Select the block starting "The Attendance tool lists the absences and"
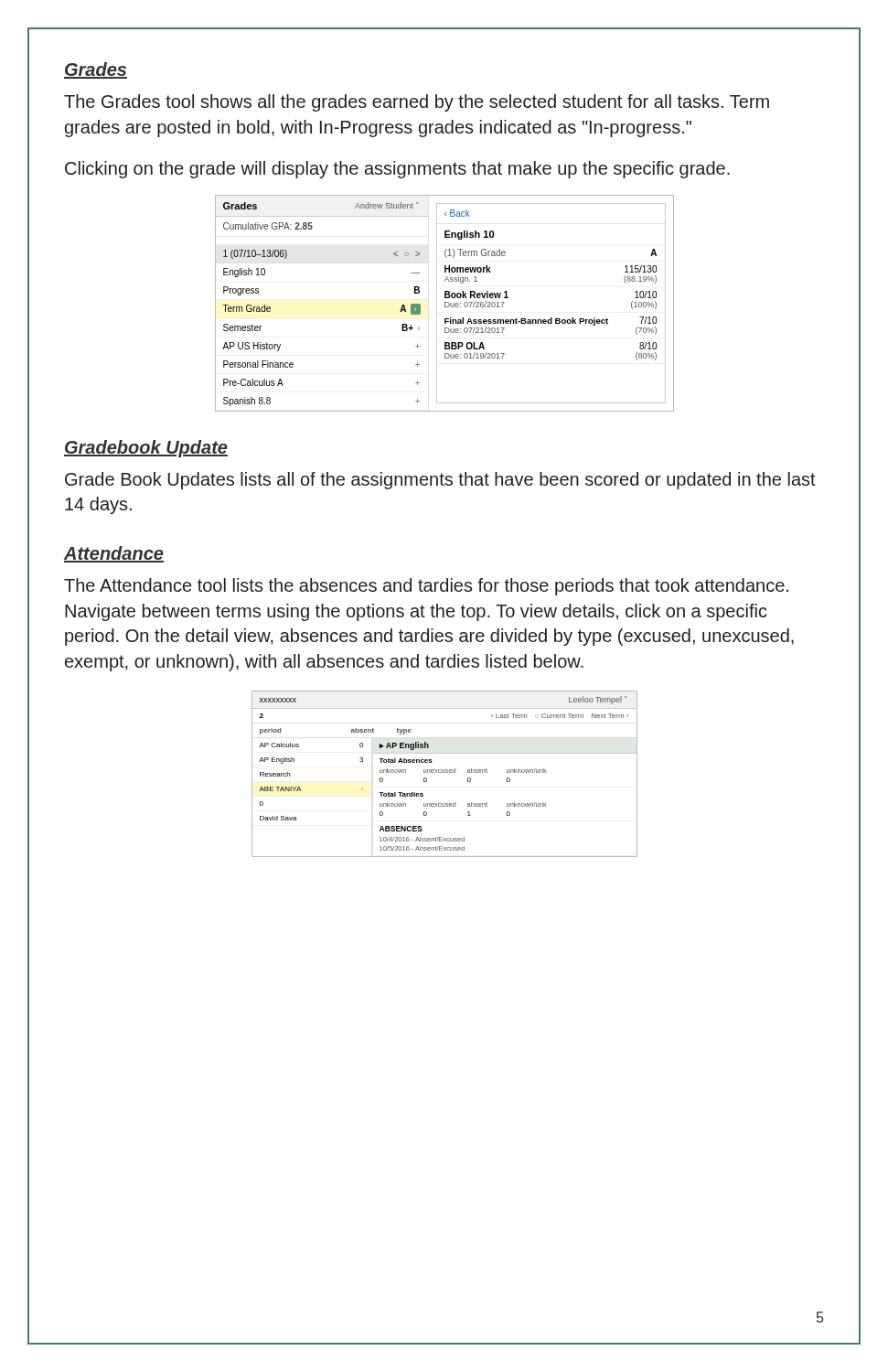Viewport: 888px width, 1372px height. [430, 623]
